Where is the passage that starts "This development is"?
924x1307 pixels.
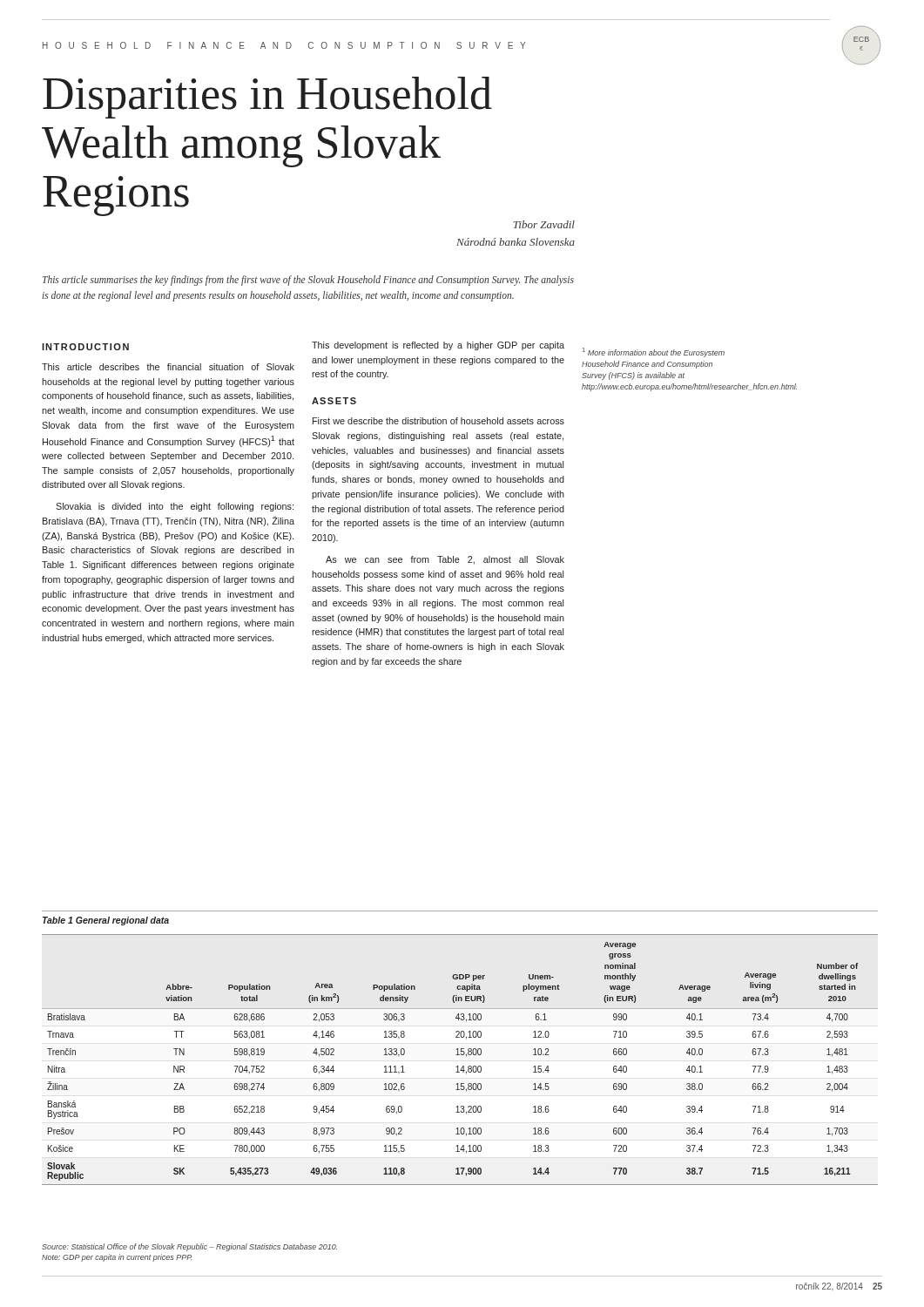[x=438, y=360]
